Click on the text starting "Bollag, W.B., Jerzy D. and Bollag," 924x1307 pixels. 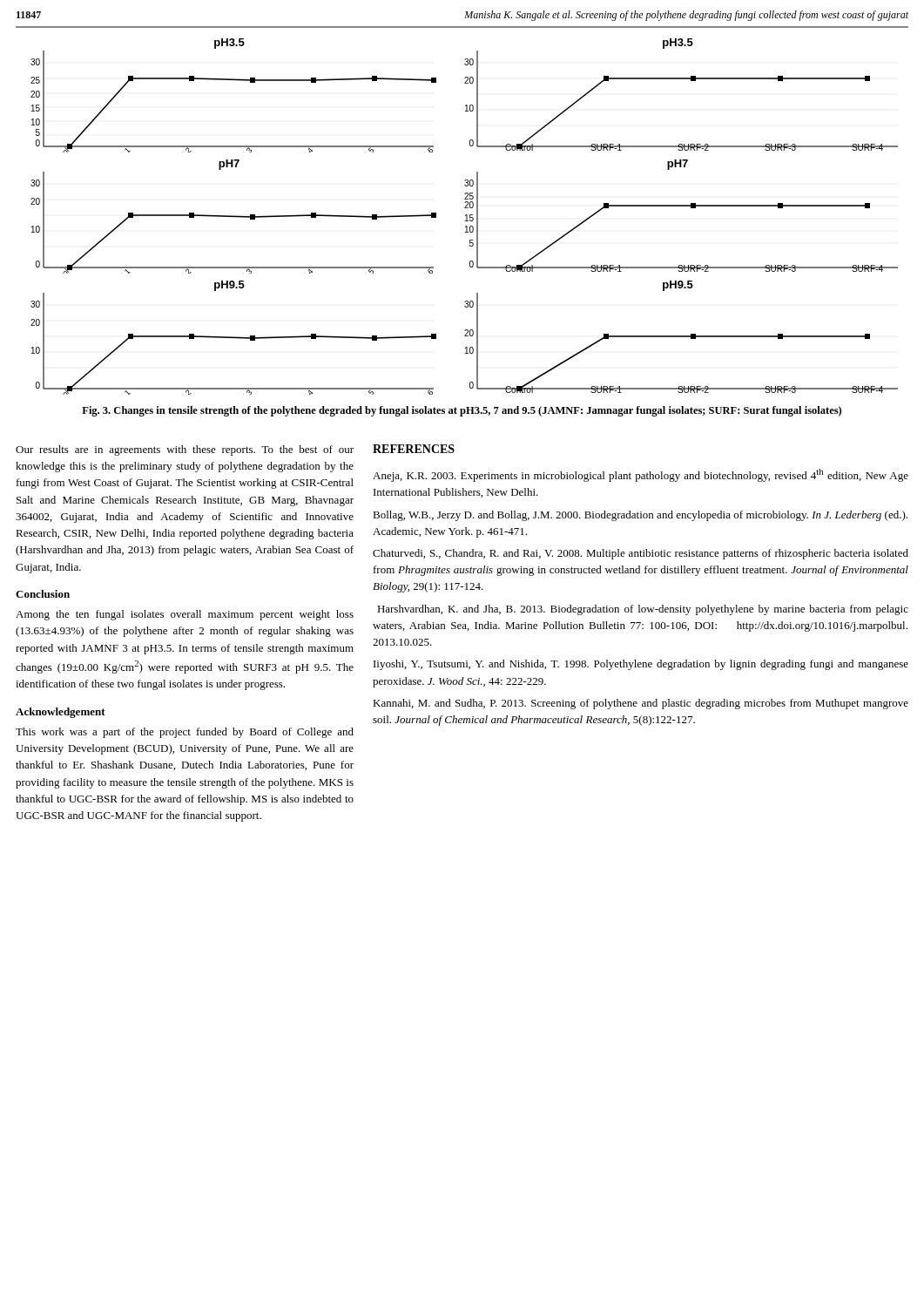click(641, 522)
